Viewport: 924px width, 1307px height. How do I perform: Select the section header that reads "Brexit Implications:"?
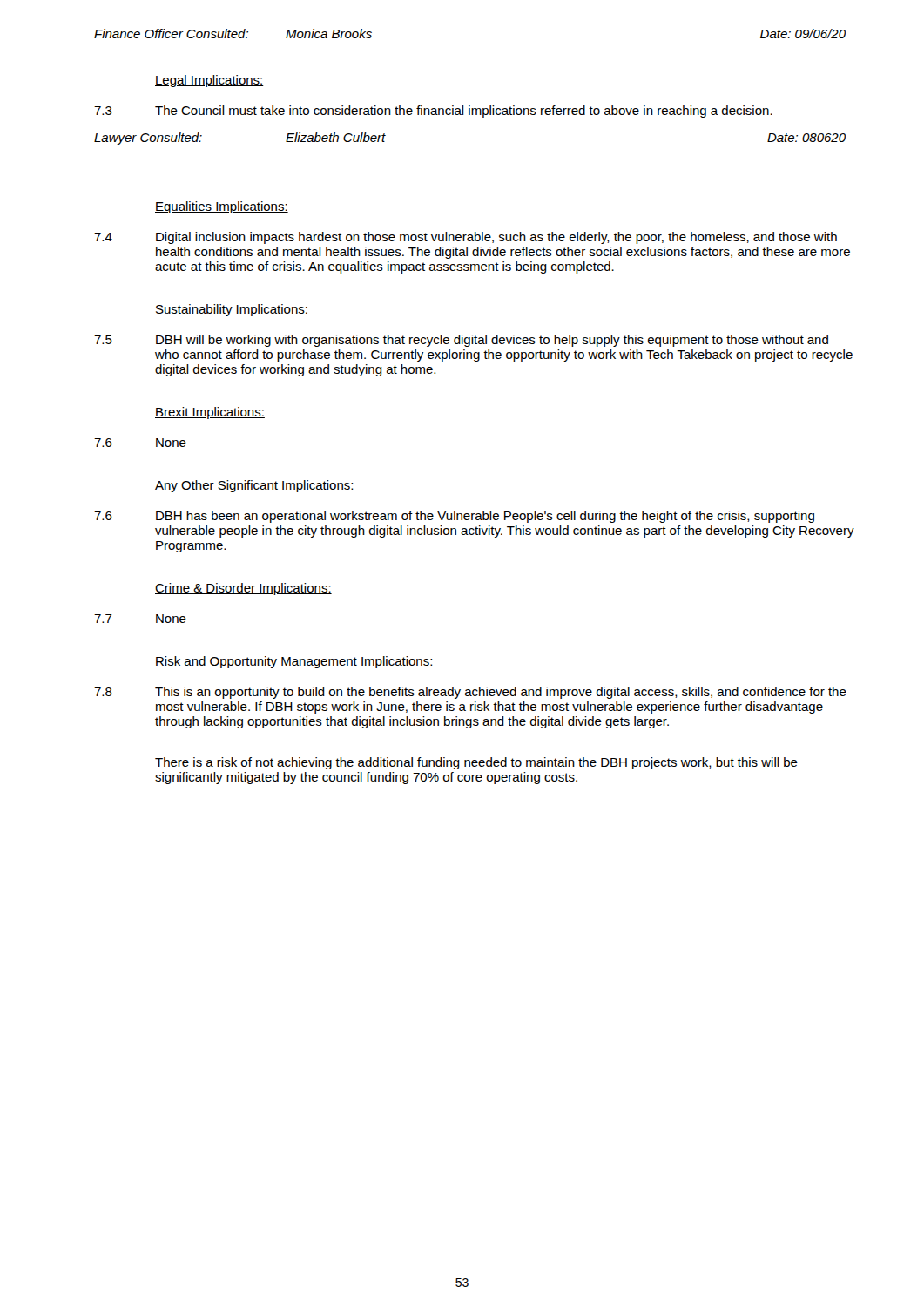tap(210, 412)
